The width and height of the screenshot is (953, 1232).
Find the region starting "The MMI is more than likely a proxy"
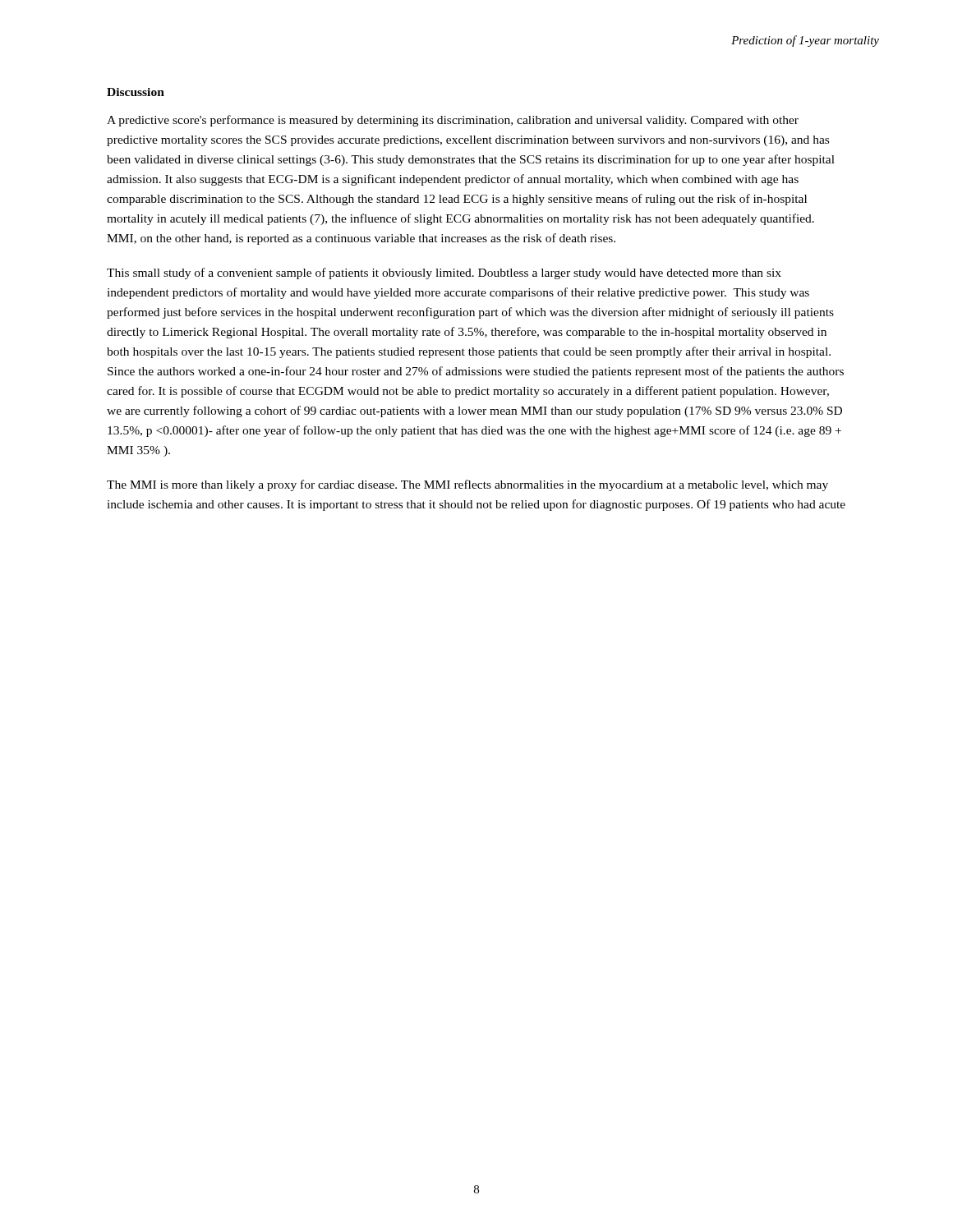point(476,494)
